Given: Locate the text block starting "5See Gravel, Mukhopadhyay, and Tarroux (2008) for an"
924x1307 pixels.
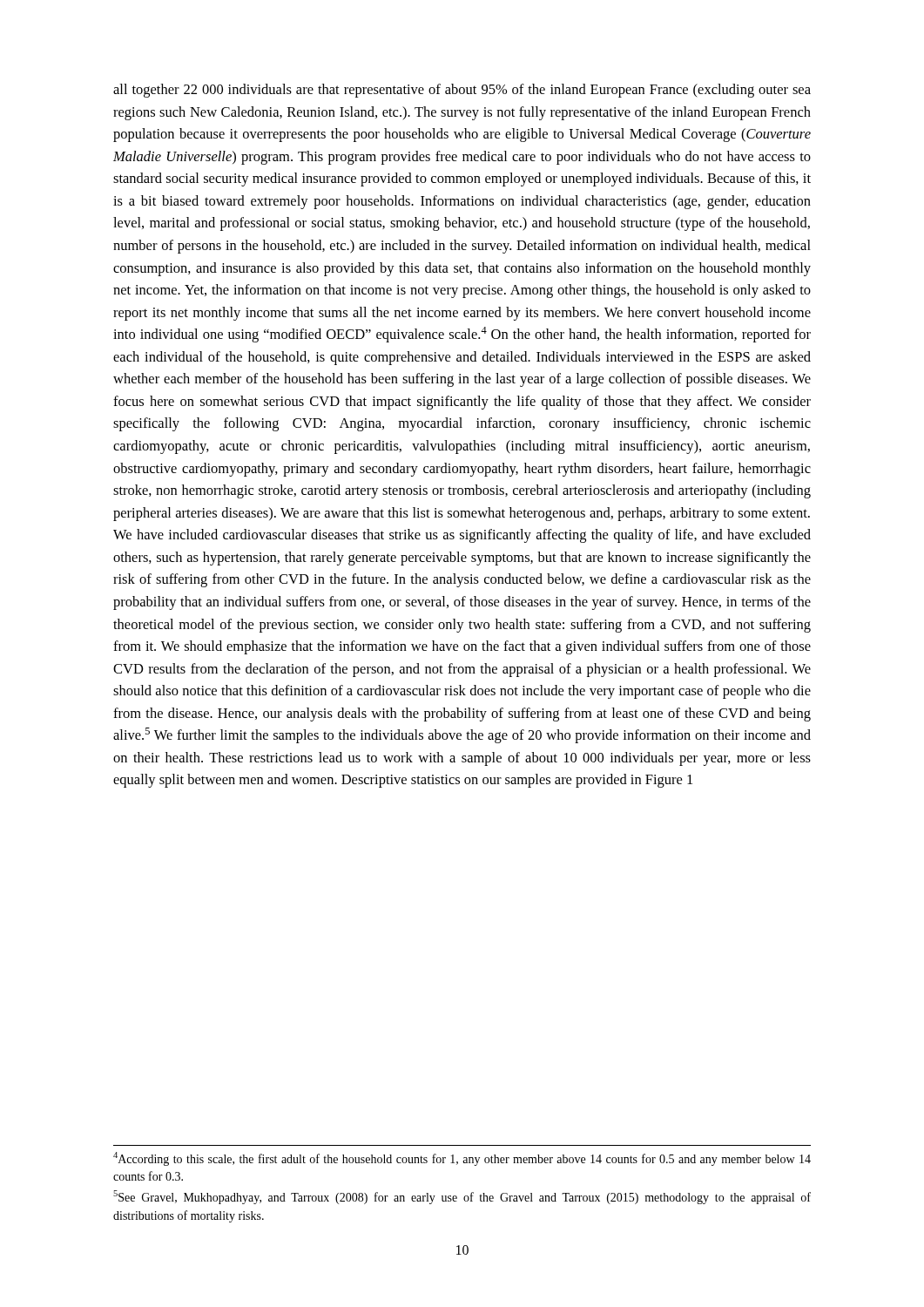Looking at the screenshot, I should click(462, 1207).
